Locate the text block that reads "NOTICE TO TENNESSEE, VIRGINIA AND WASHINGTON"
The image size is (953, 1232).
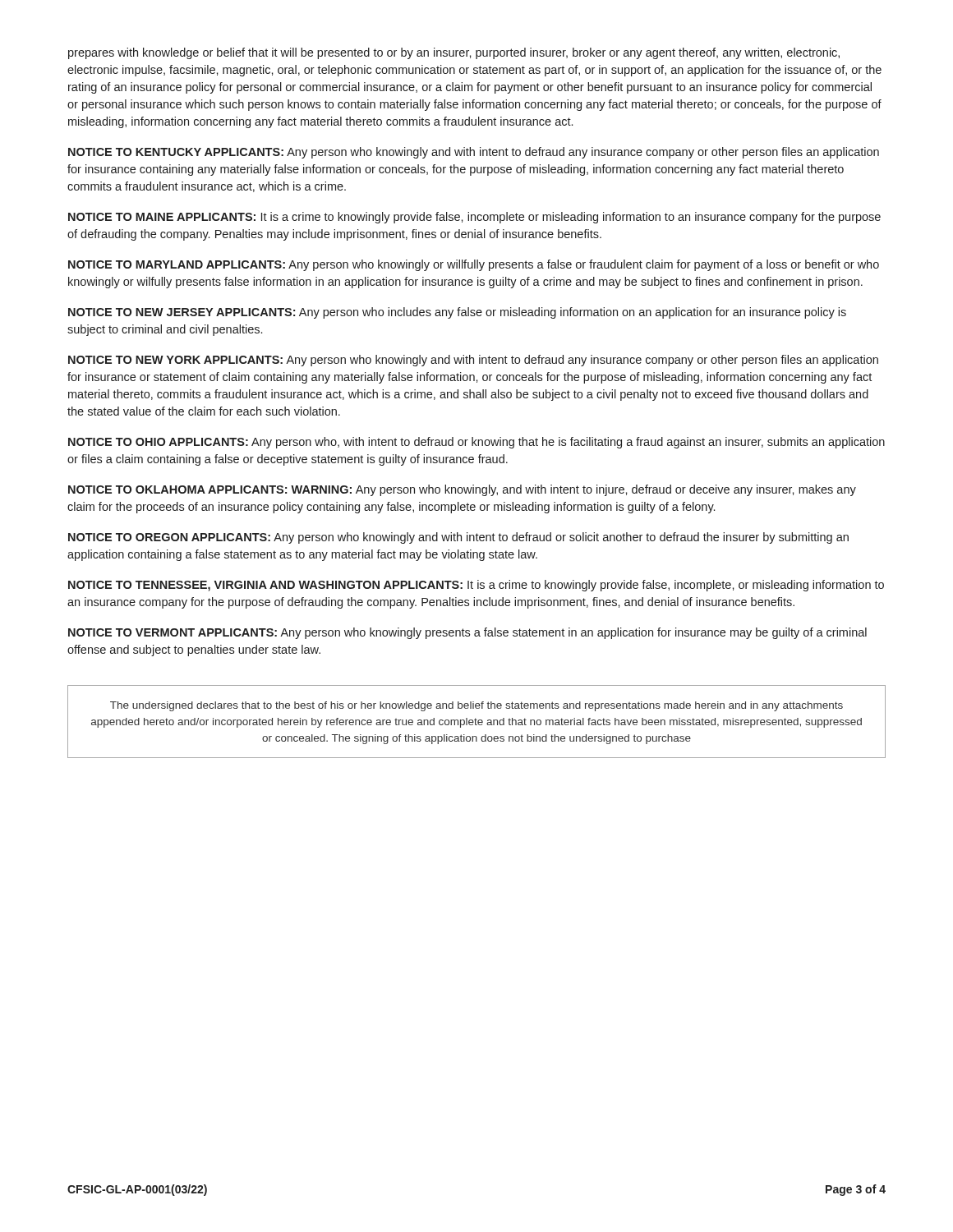pos(476,594)
